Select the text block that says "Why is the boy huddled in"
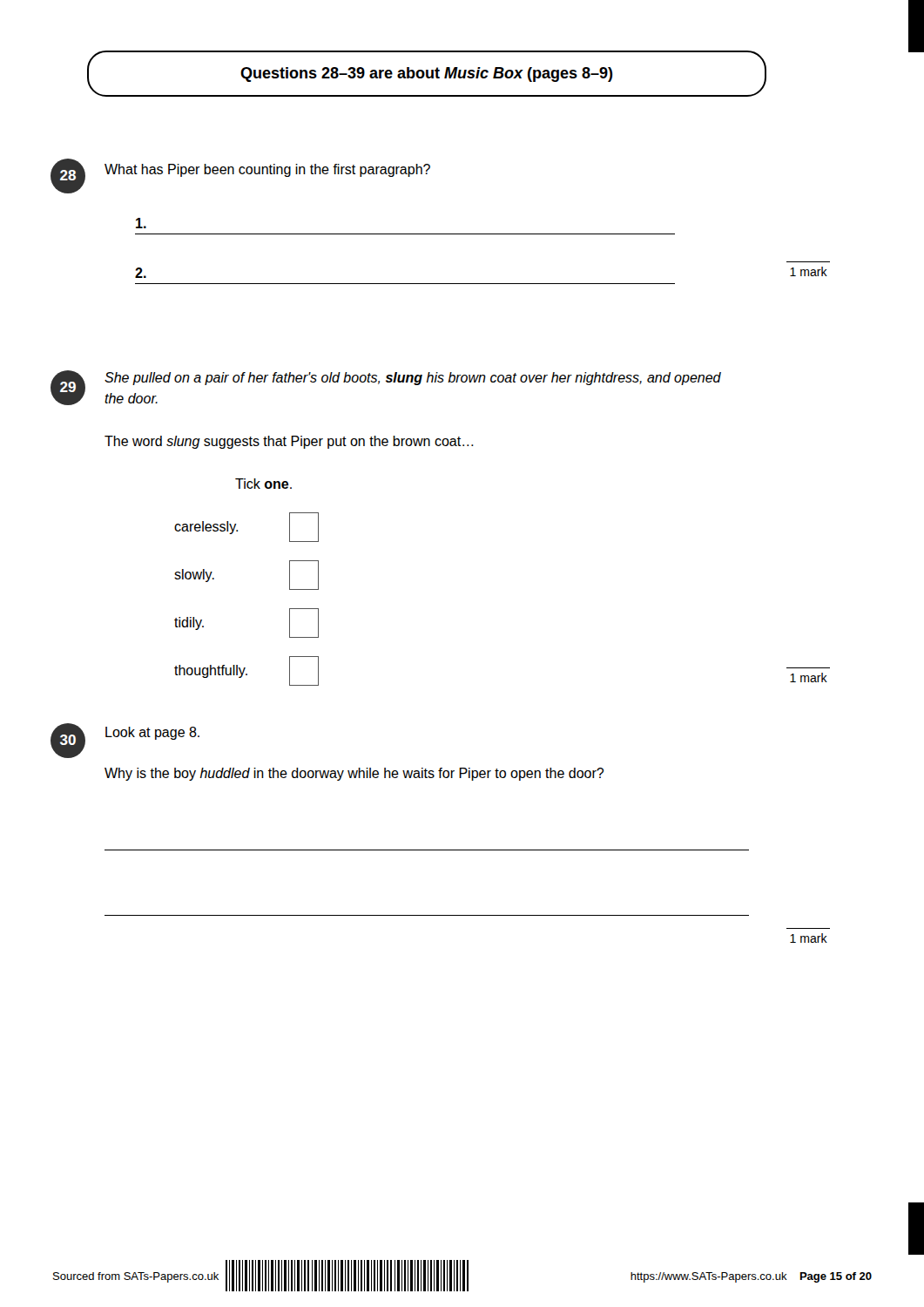The height and width of the screenshot is (1307, 924). tap(354, 773)
